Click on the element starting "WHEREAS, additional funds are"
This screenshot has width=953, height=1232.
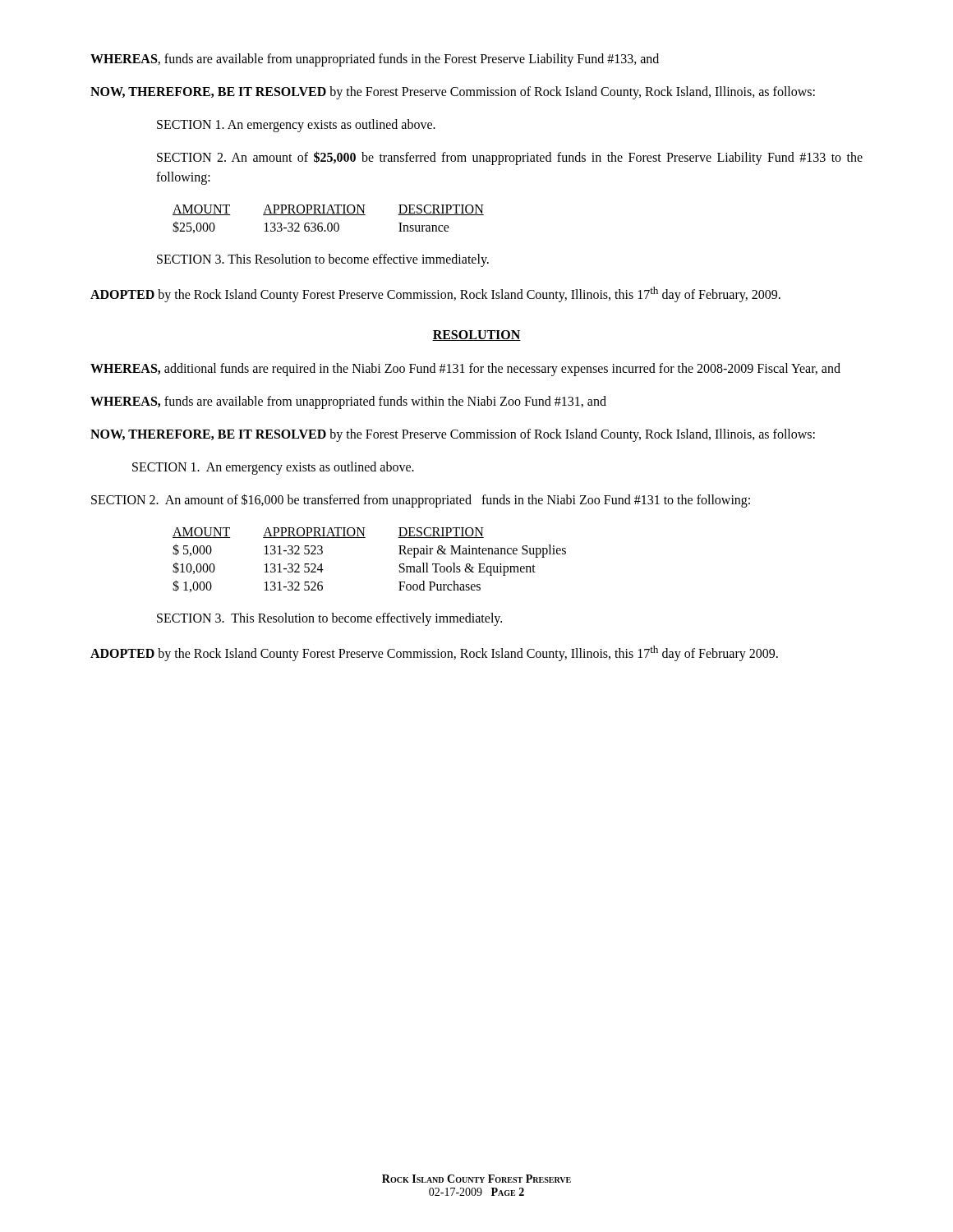[x=465, y=369]
